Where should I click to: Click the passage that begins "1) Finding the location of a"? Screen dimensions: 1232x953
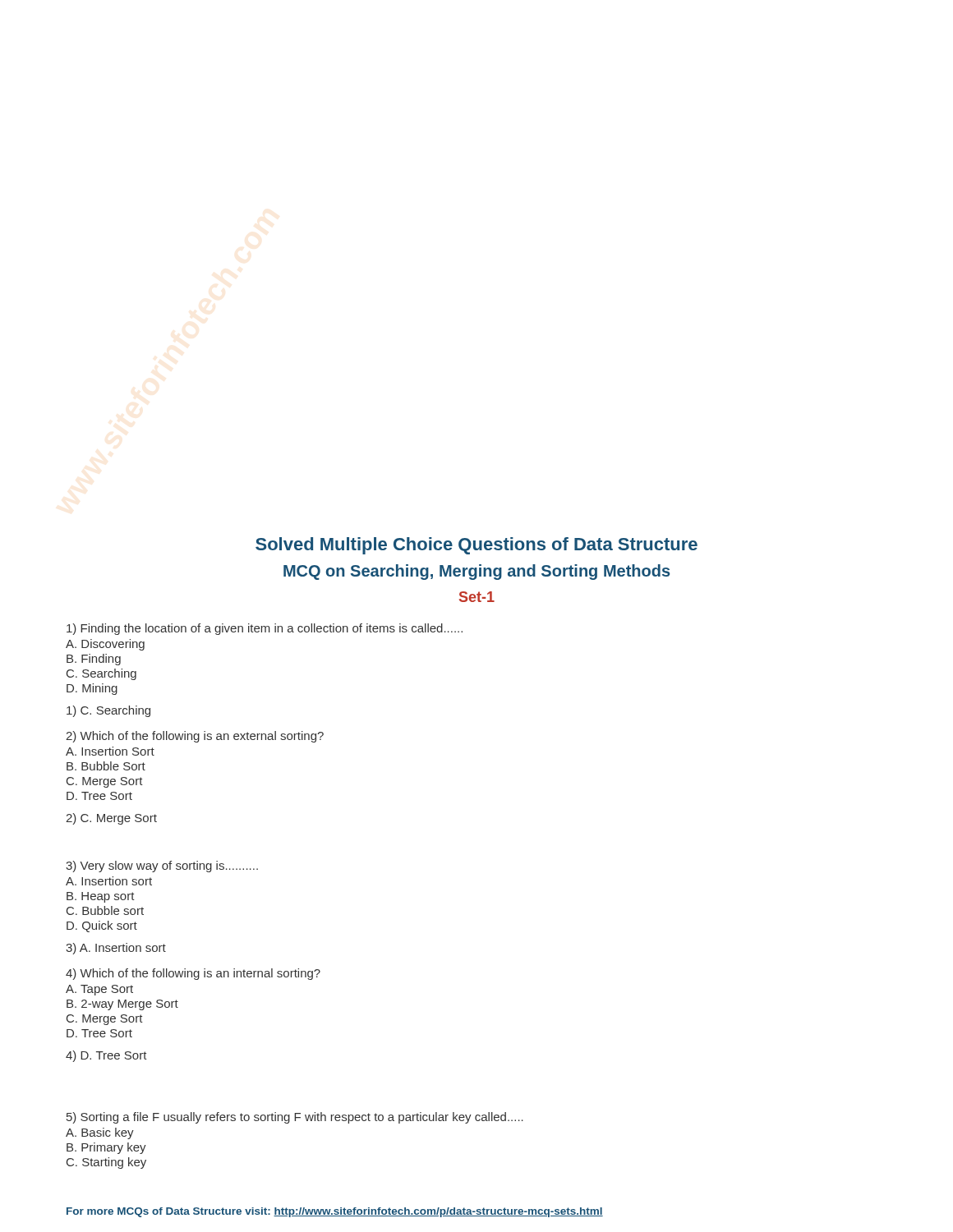(x=265, y=628)
